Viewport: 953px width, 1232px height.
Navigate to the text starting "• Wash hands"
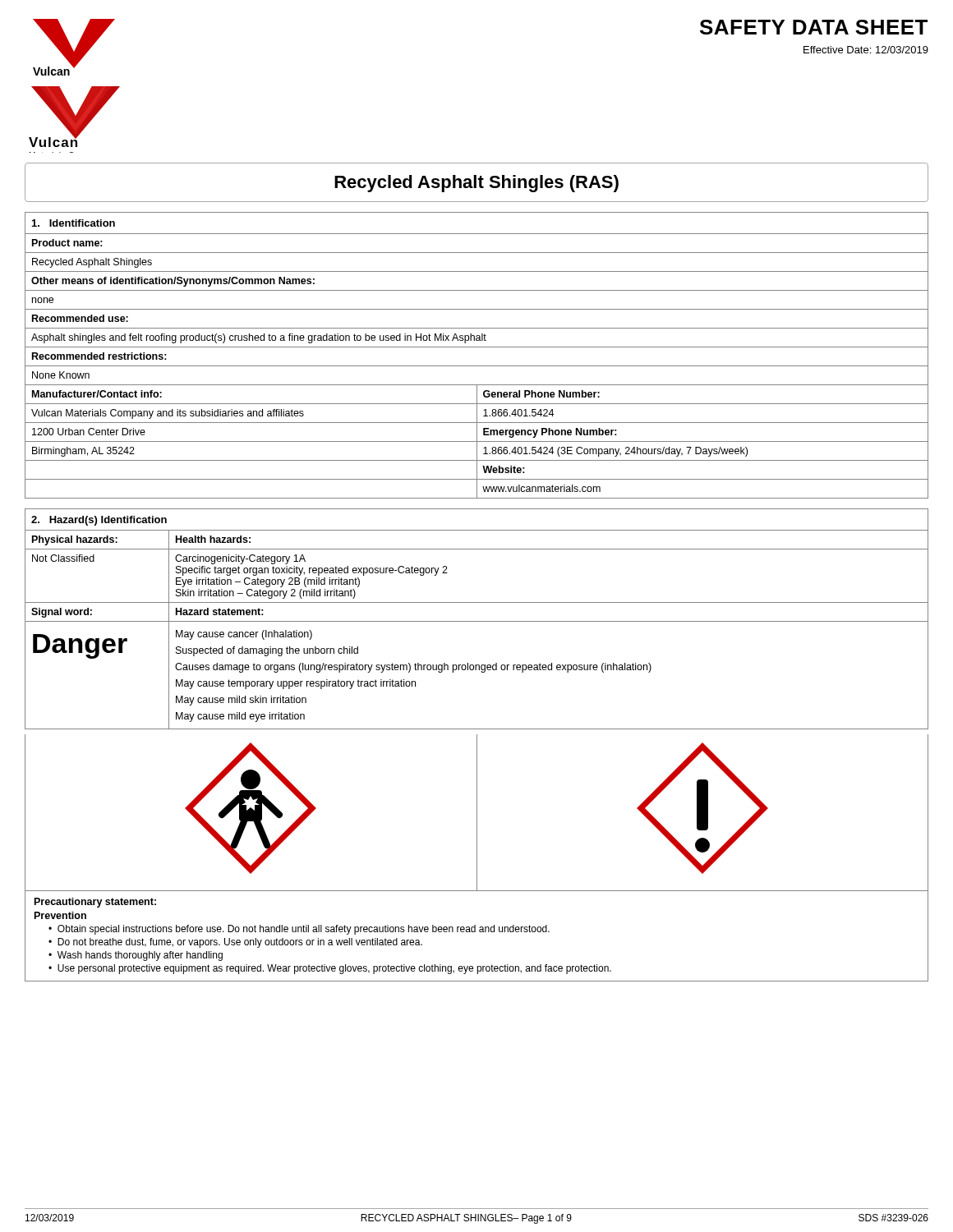136,955
